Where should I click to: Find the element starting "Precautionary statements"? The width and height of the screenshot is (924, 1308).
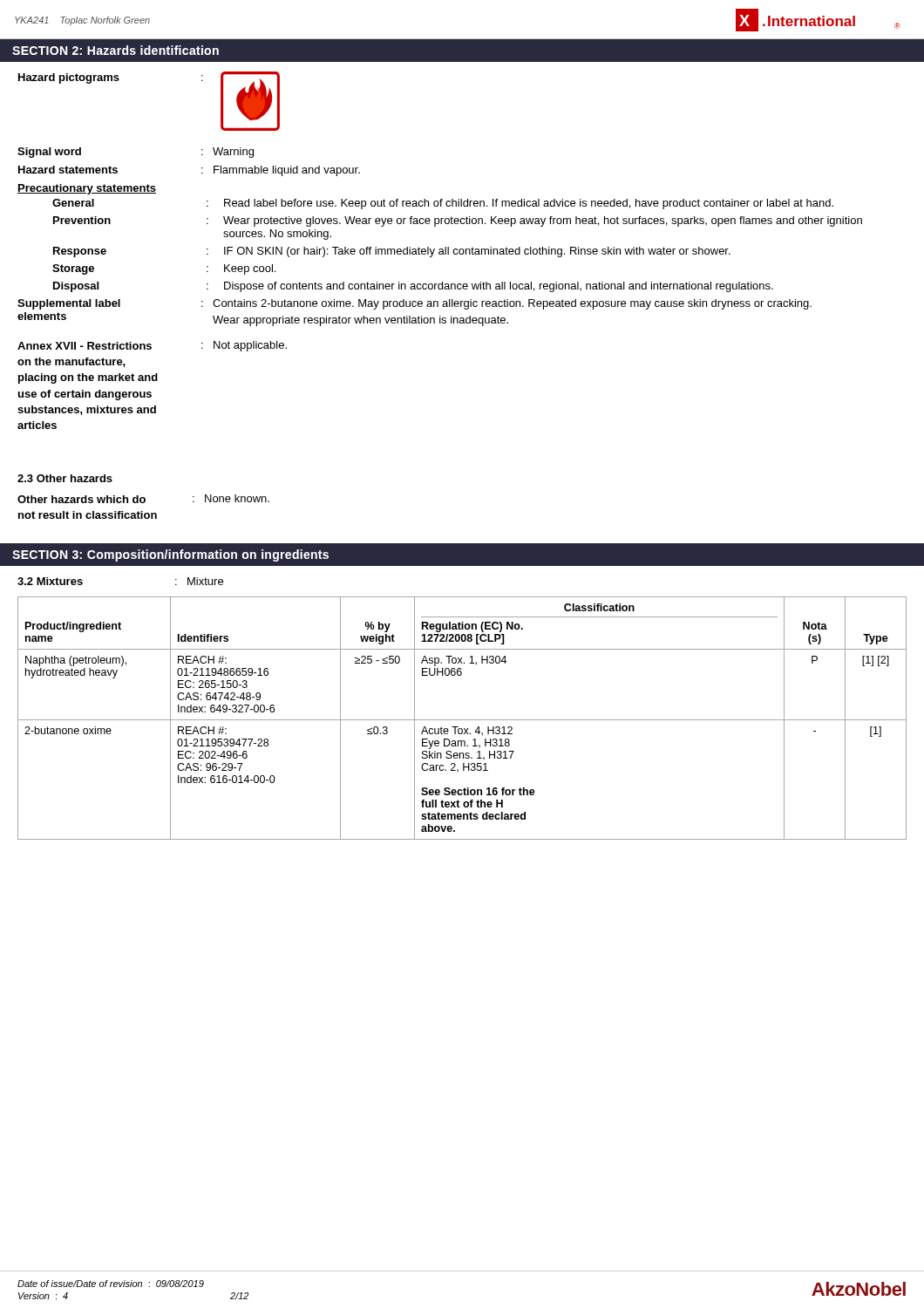[109, 188]
